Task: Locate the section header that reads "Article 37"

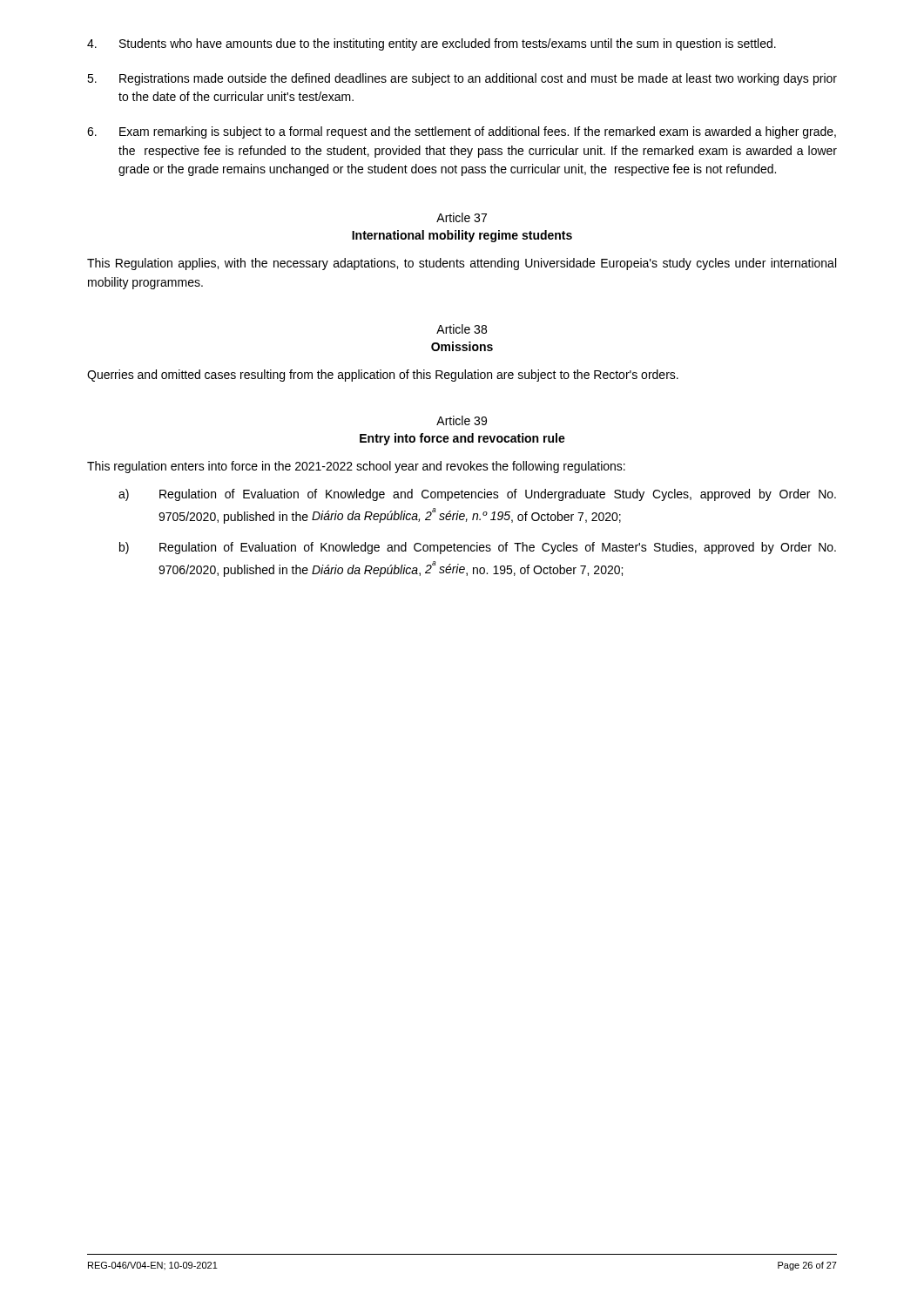Action: [462, 218]
